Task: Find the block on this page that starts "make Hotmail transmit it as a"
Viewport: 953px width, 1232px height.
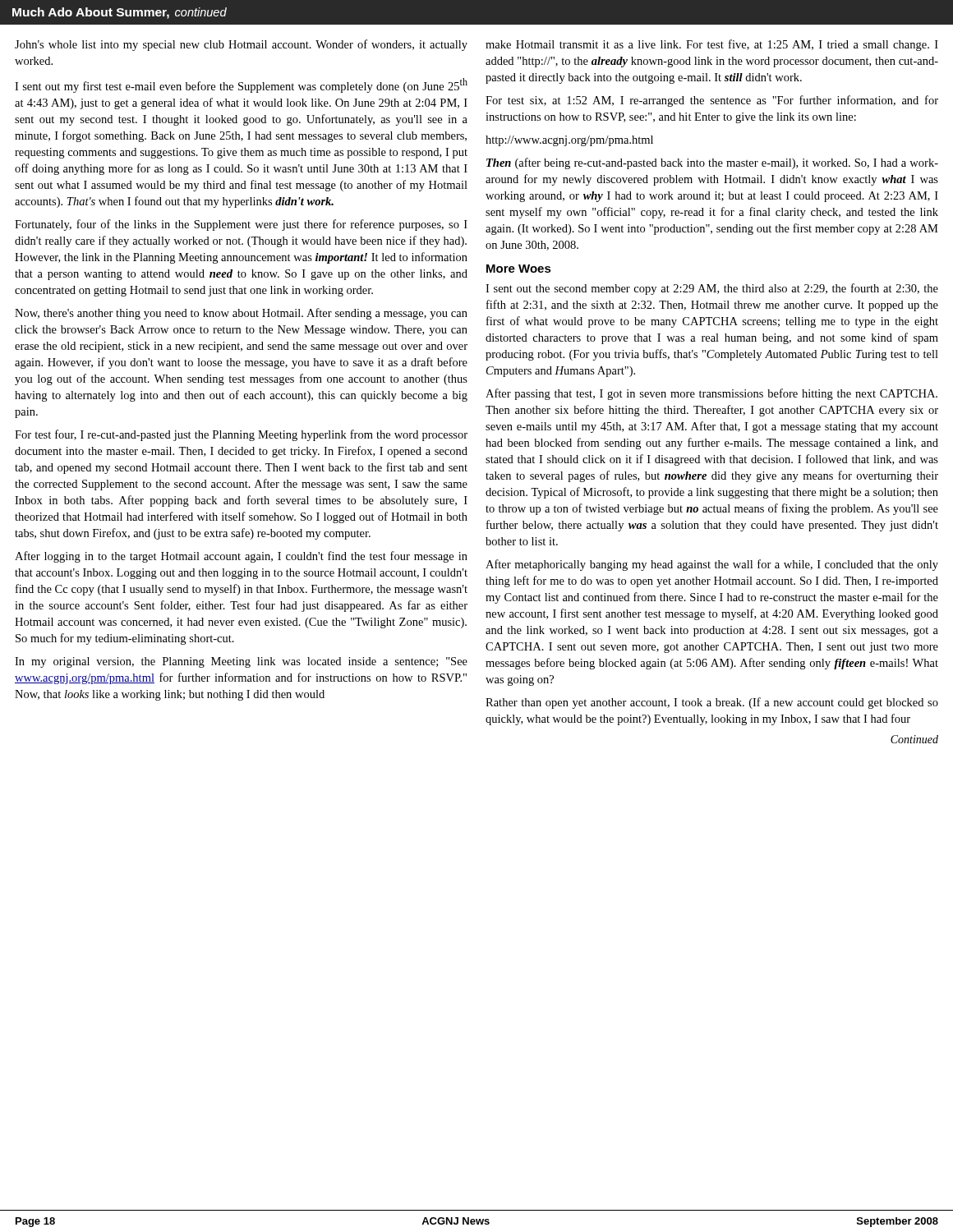Action: click(x=712, y=61)
